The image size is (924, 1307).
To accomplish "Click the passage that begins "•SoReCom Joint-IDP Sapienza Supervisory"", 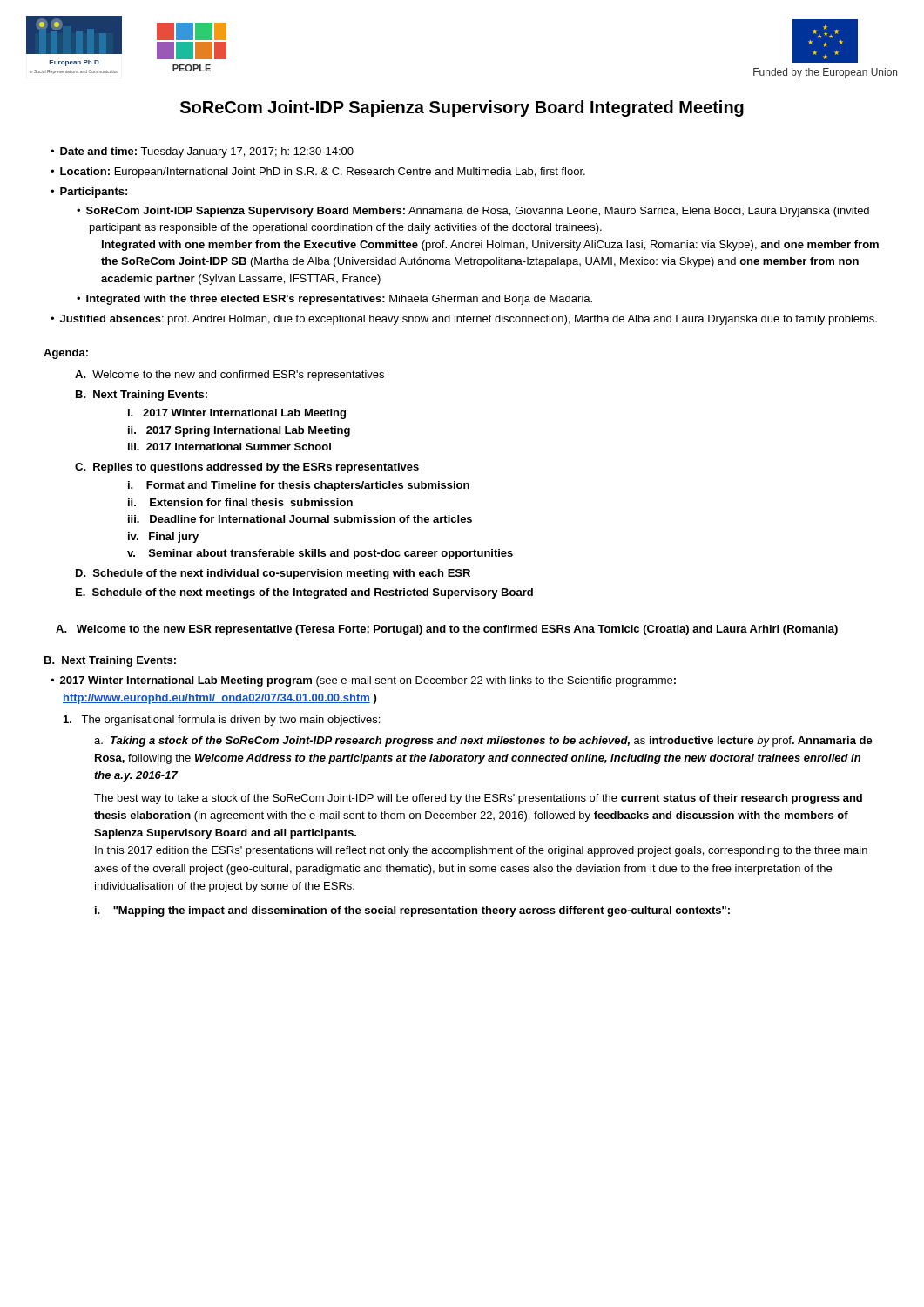I will (x=479, y=245).
